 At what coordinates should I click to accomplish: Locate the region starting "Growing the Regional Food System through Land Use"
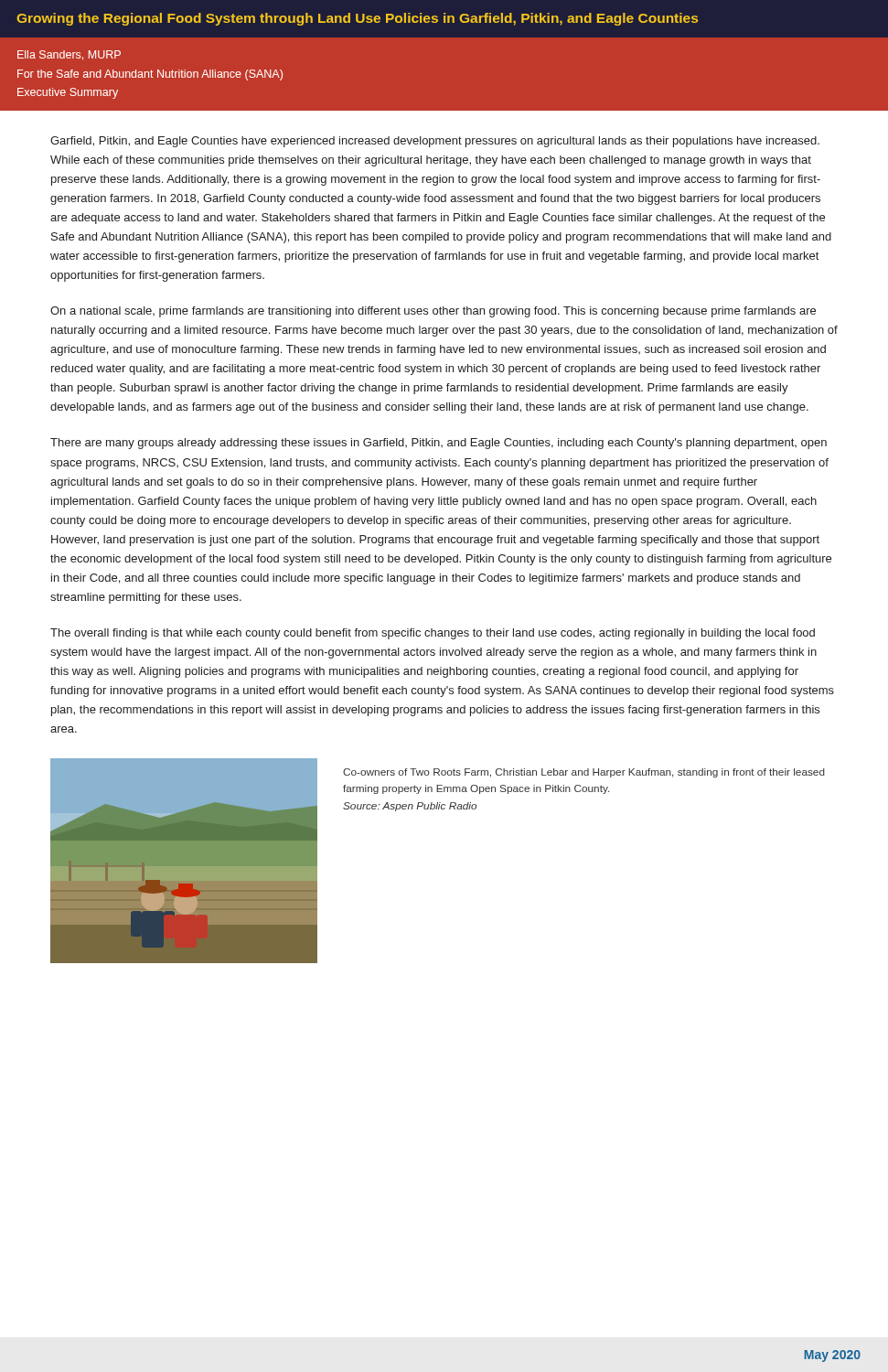coord(444,19)
